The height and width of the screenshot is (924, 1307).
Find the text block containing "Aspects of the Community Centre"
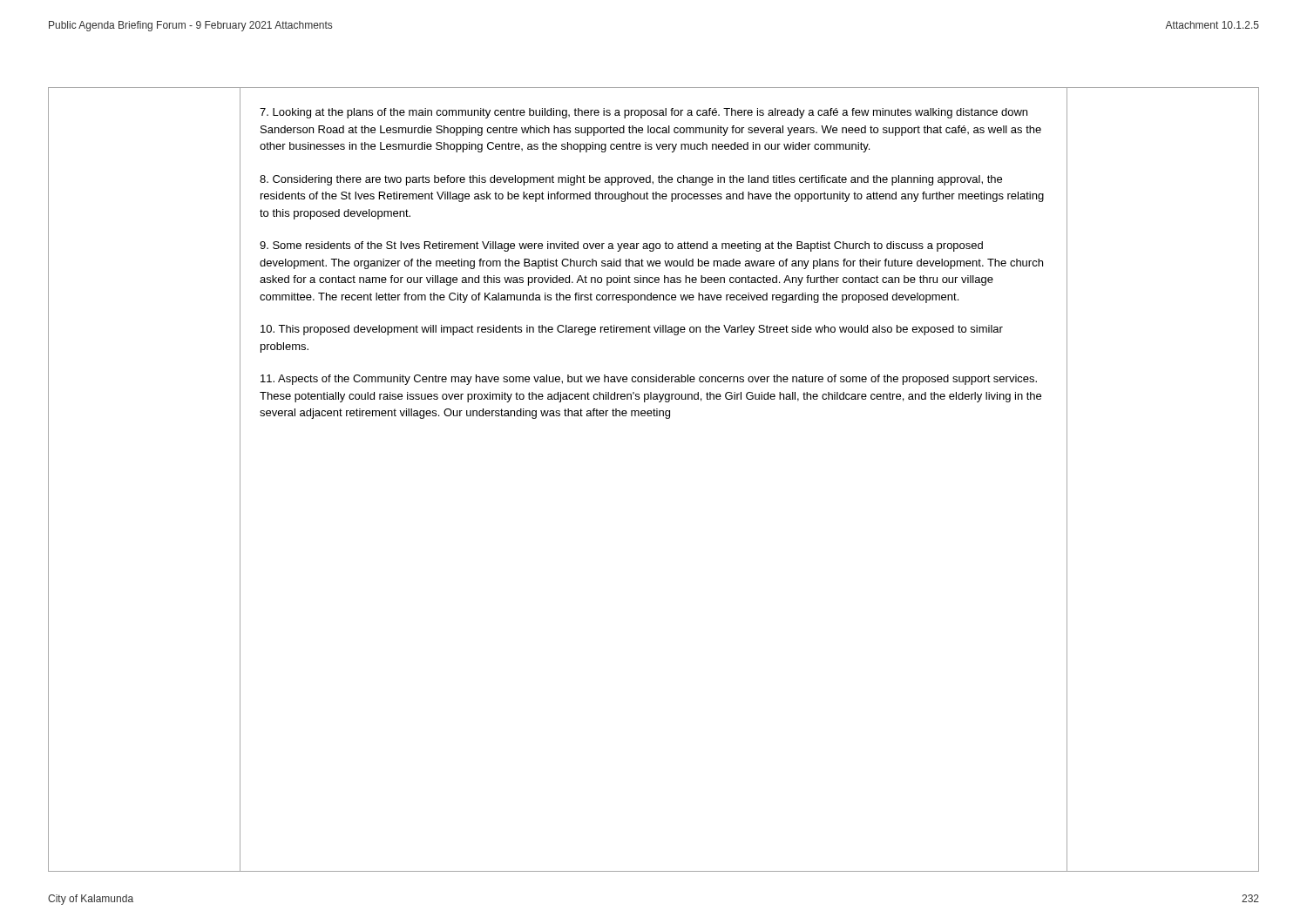651,395
